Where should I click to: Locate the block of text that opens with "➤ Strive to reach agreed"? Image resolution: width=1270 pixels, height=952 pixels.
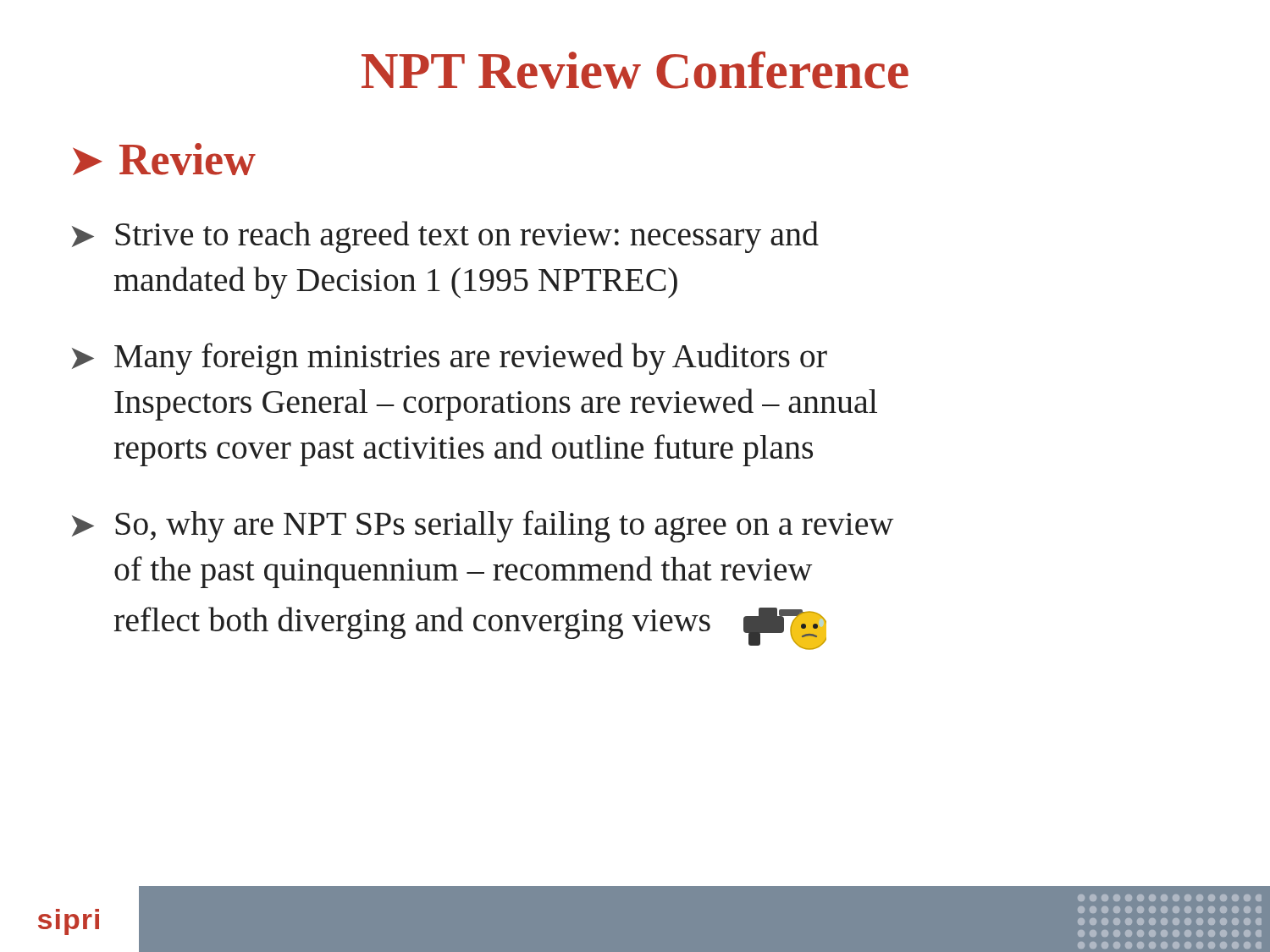point(443,257)
